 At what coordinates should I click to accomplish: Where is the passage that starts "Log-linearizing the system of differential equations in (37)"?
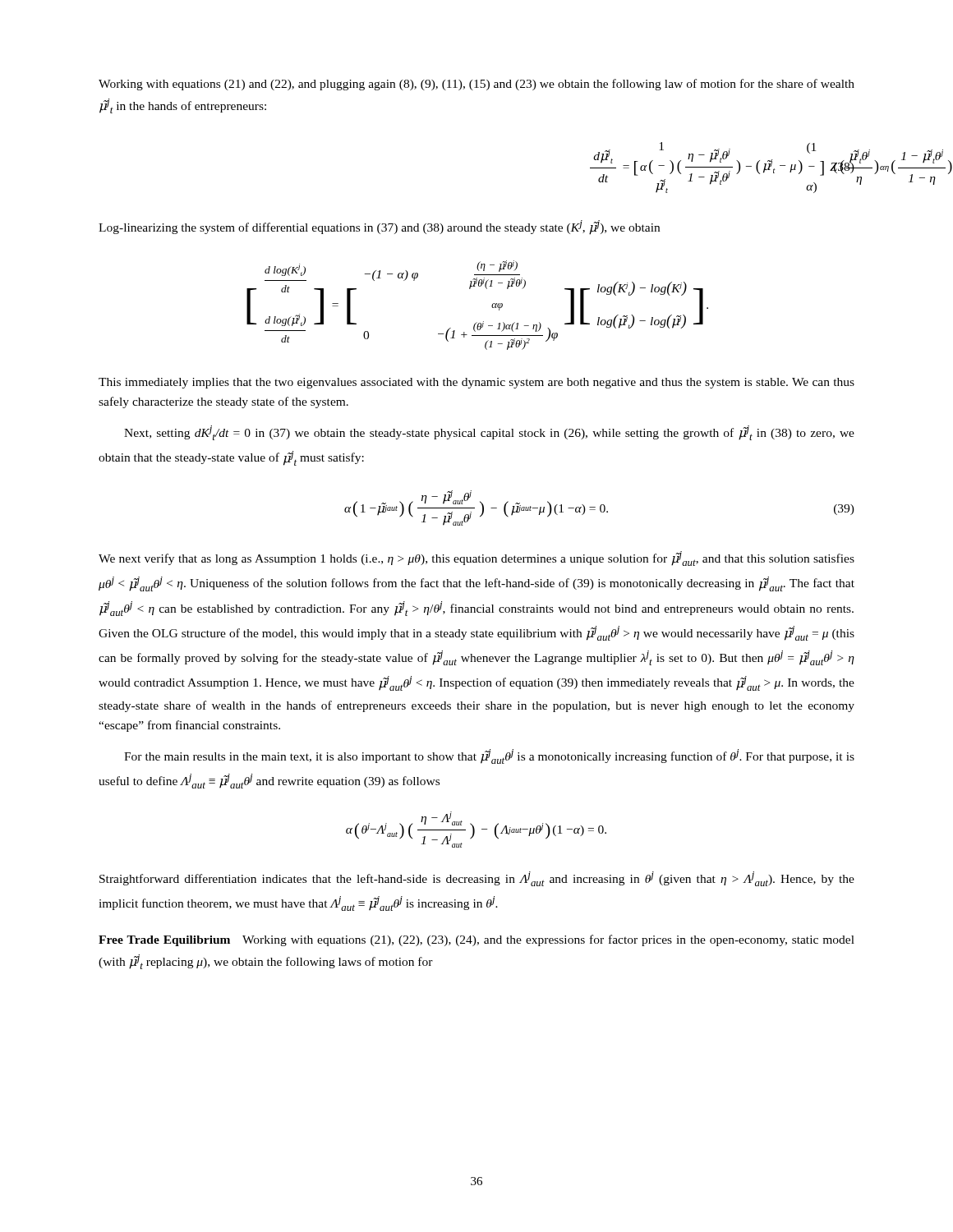click(379, 226)
